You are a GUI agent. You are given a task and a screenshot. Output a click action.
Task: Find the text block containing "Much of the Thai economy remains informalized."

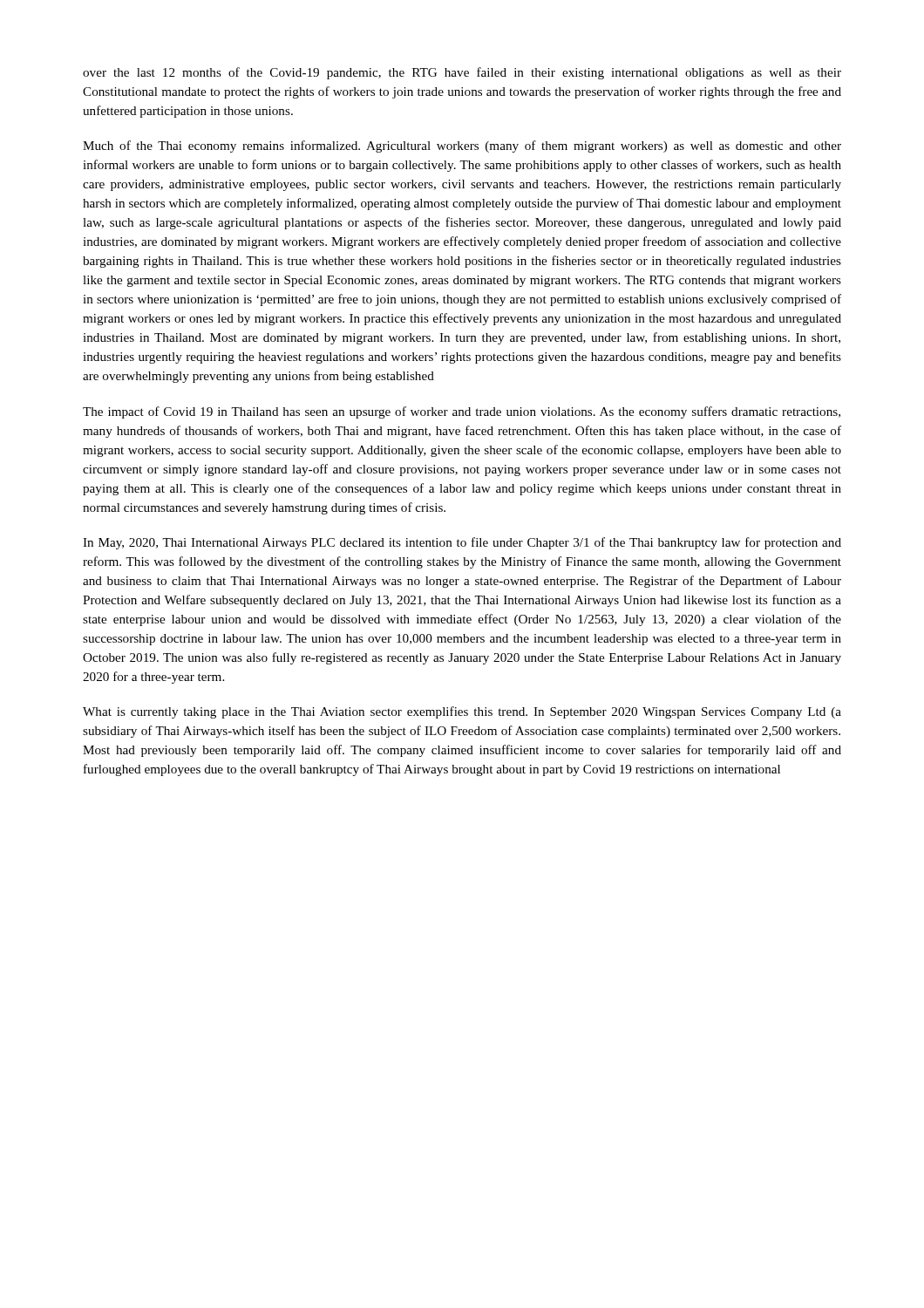(x=462, y=261)
